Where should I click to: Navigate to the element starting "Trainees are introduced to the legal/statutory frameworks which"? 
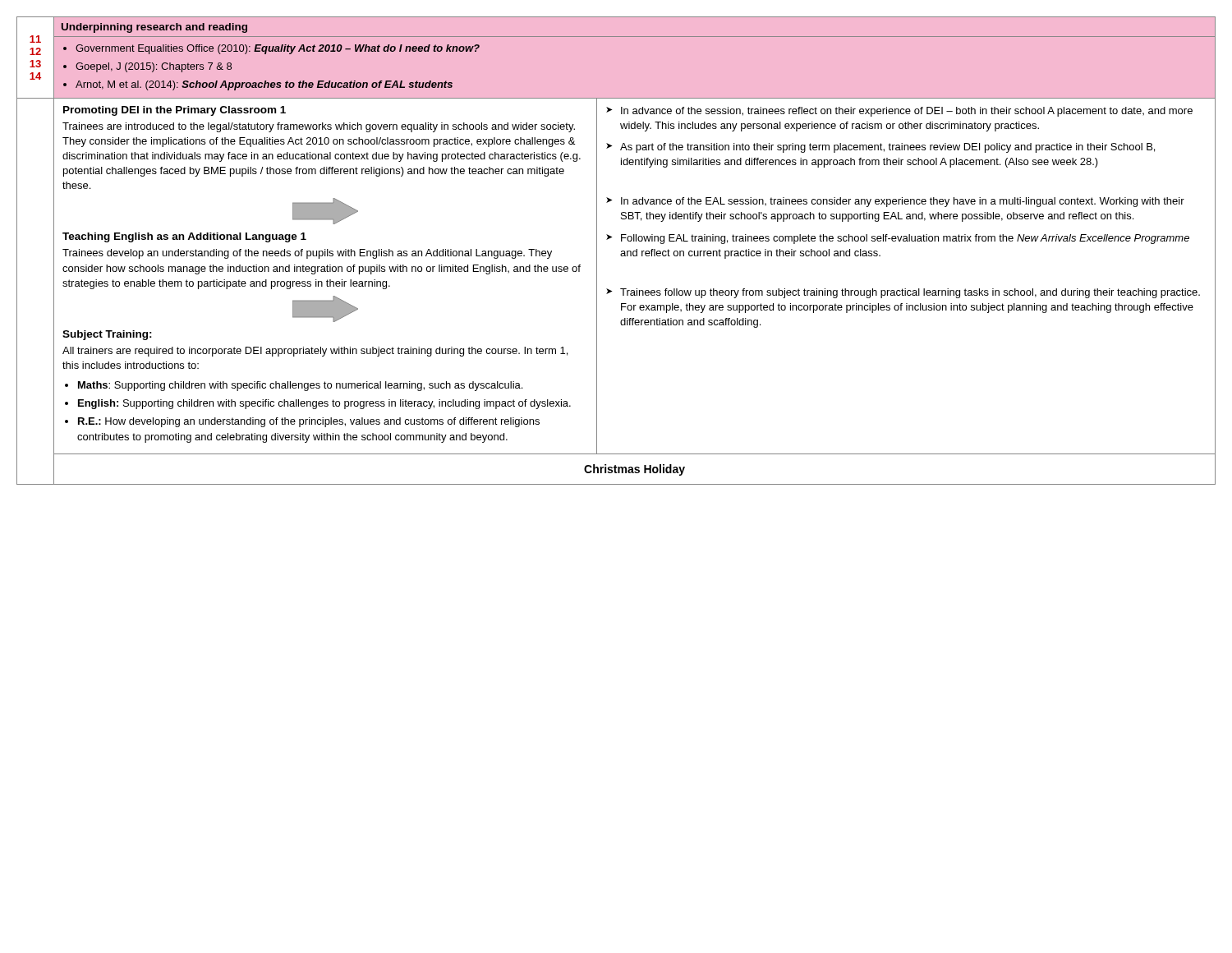pyautogui.click(x=322, y=156)
